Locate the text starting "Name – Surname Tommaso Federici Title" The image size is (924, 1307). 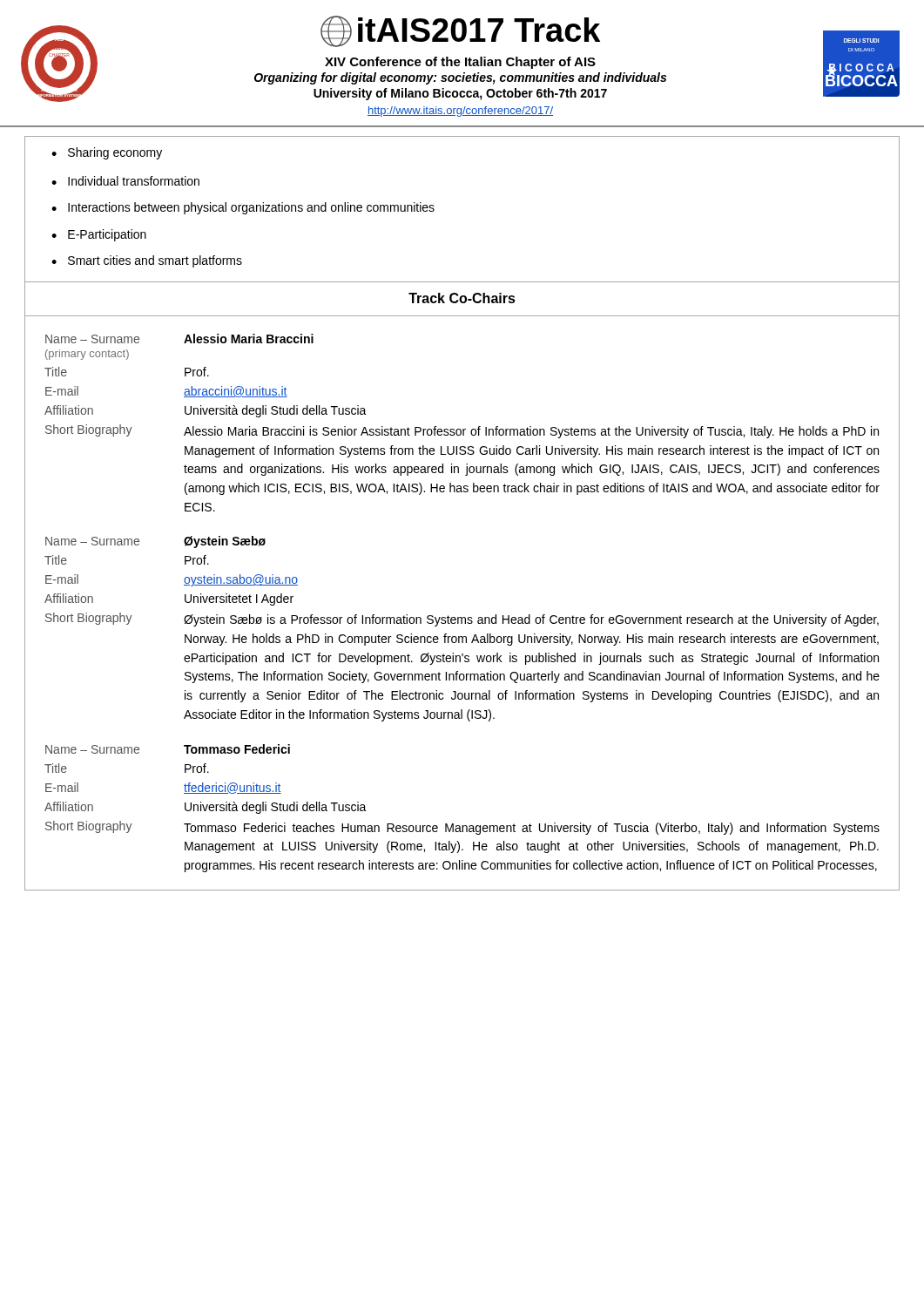coord(94,749)
